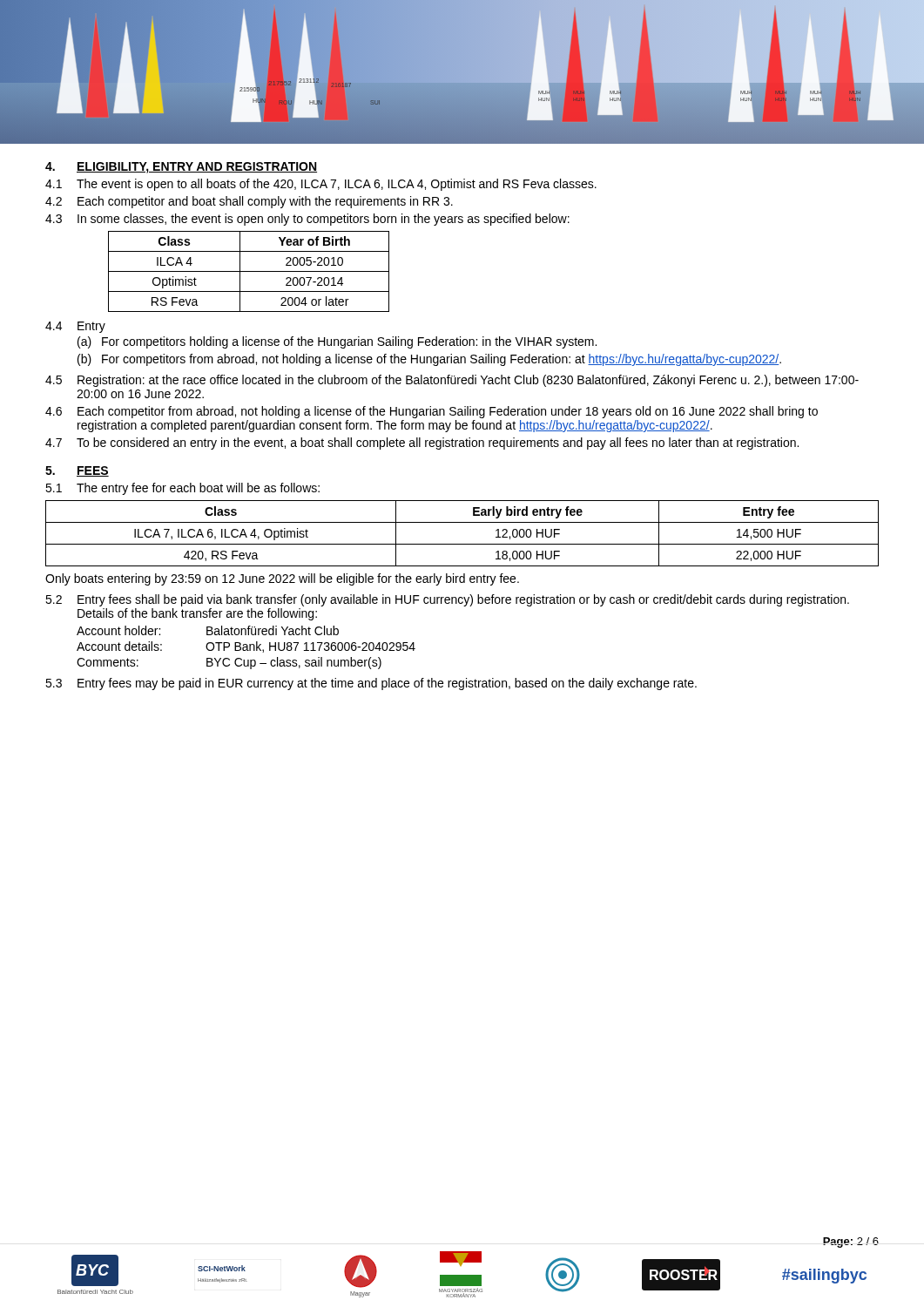The height and width of the screenshot is (1307, 924).
Task: Click on the list item that reads "4.5 Registration: at"
Action: coord(462,387)
